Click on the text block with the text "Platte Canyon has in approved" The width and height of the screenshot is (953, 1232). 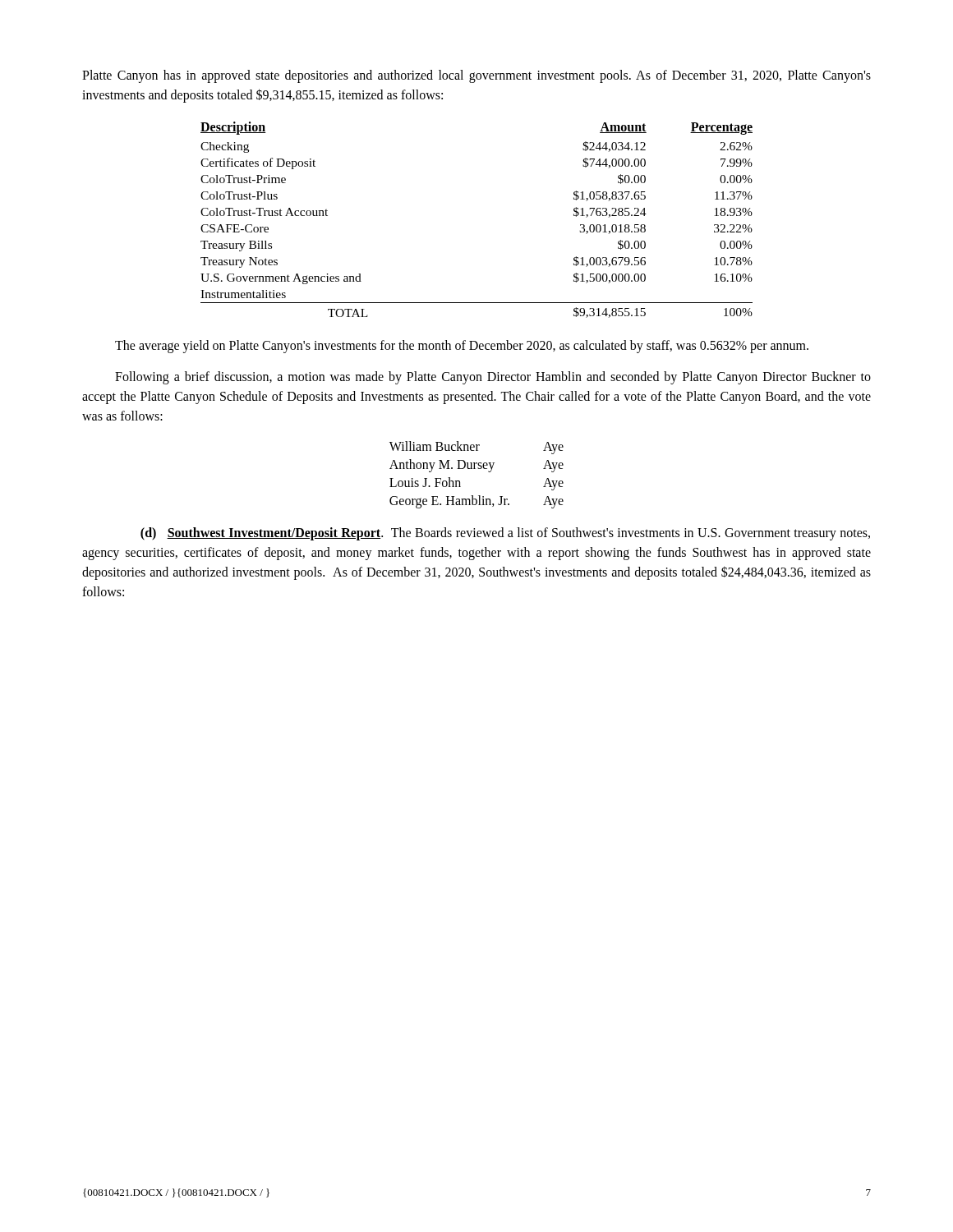(476, 85)
